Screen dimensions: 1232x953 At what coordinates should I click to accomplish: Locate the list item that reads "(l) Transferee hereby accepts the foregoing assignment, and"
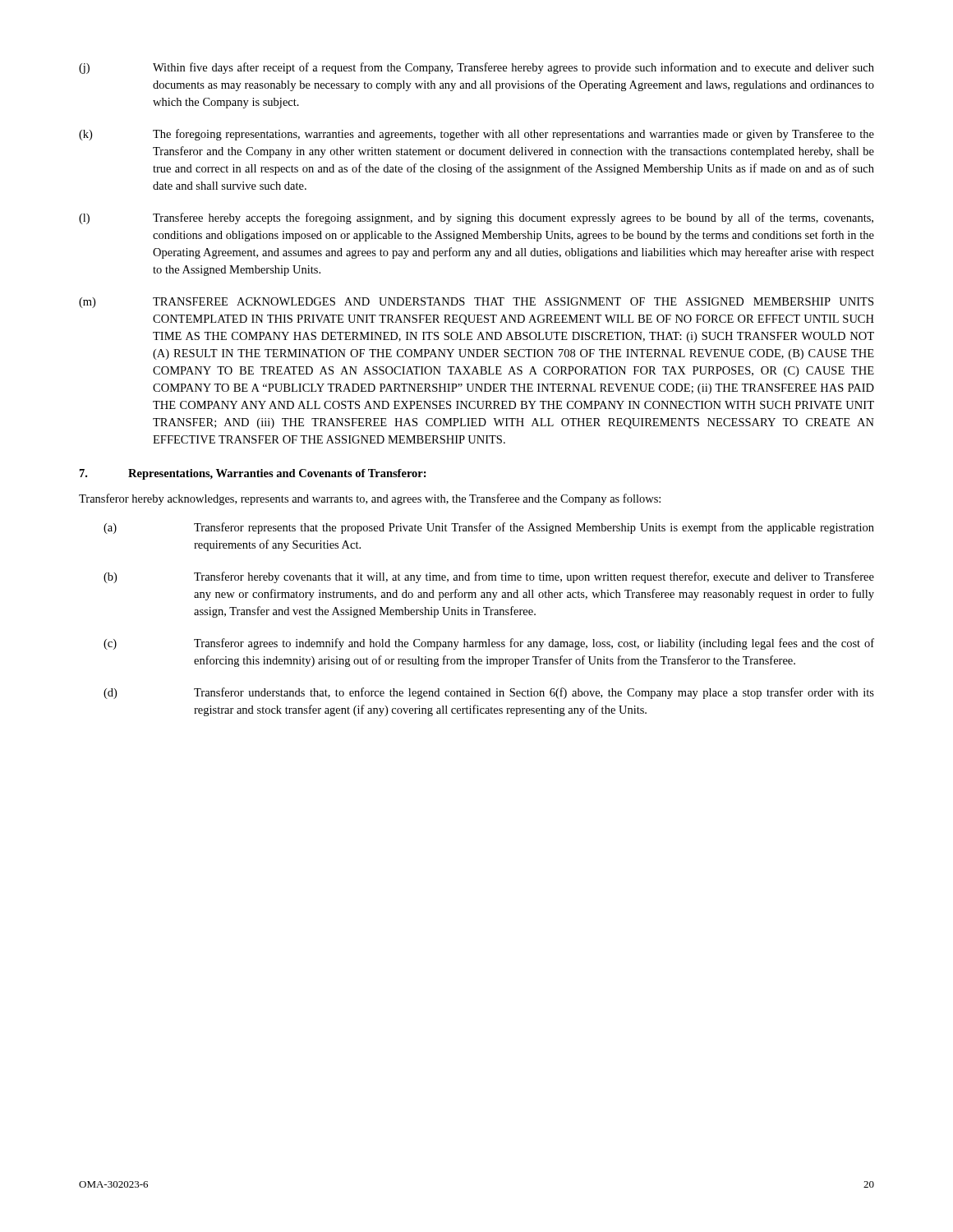[x=476, y=244]
